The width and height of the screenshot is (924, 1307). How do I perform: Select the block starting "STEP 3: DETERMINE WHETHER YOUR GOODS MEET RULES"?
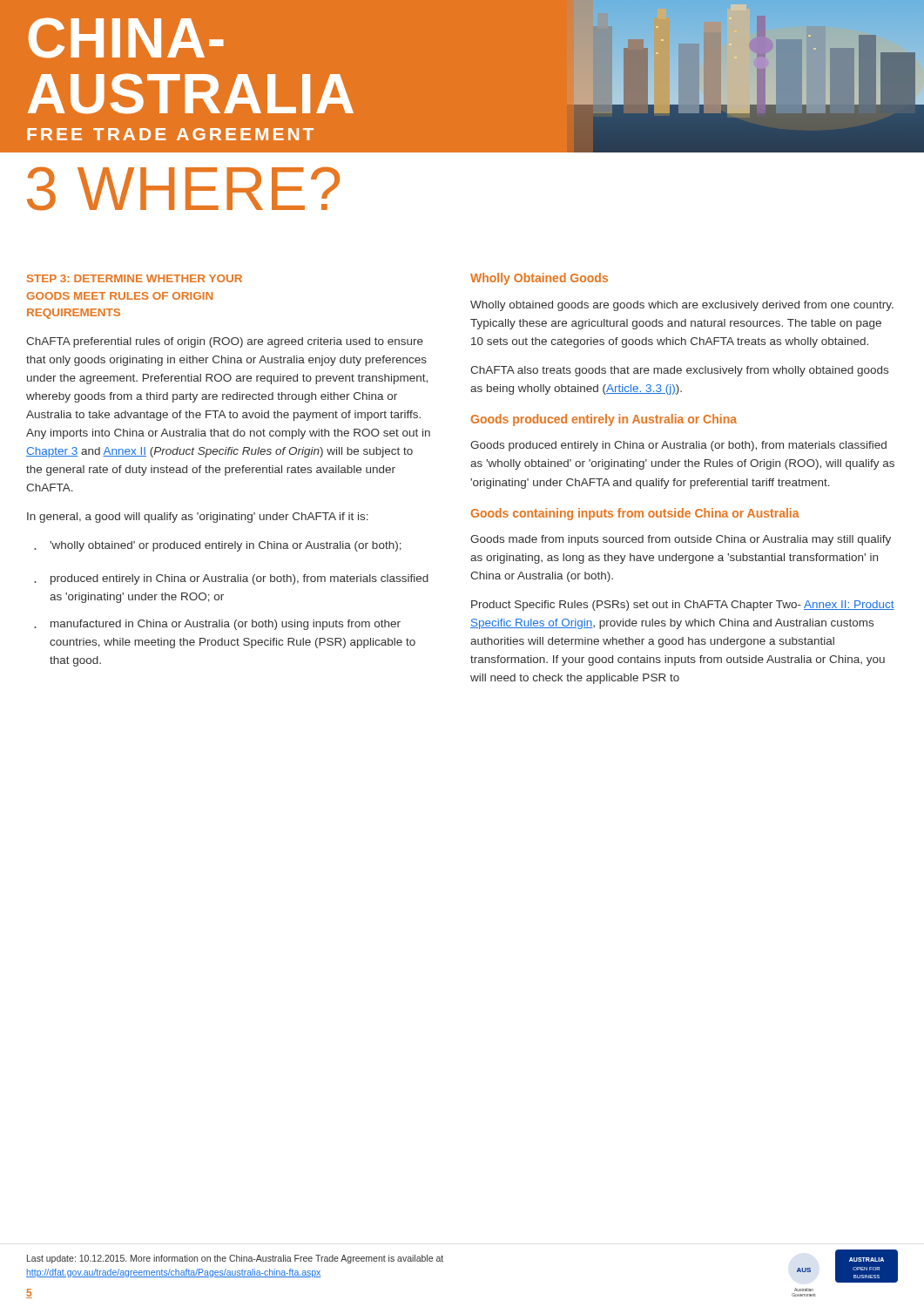[x=134, y=295]
